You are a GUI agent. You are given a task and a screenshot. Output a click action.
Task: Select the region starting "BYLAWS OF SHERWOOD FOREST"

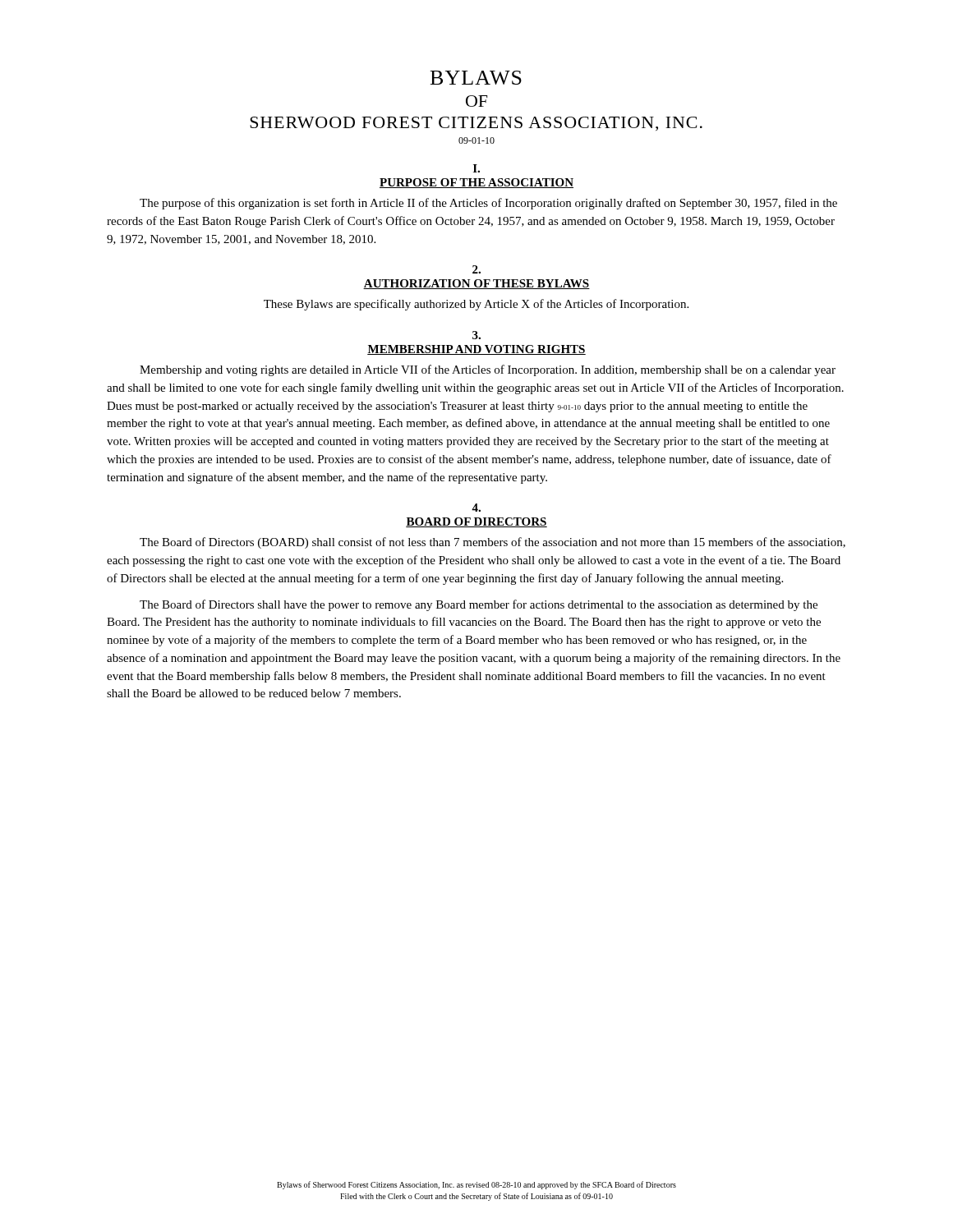pyautogui.click(x=476, y=106)
